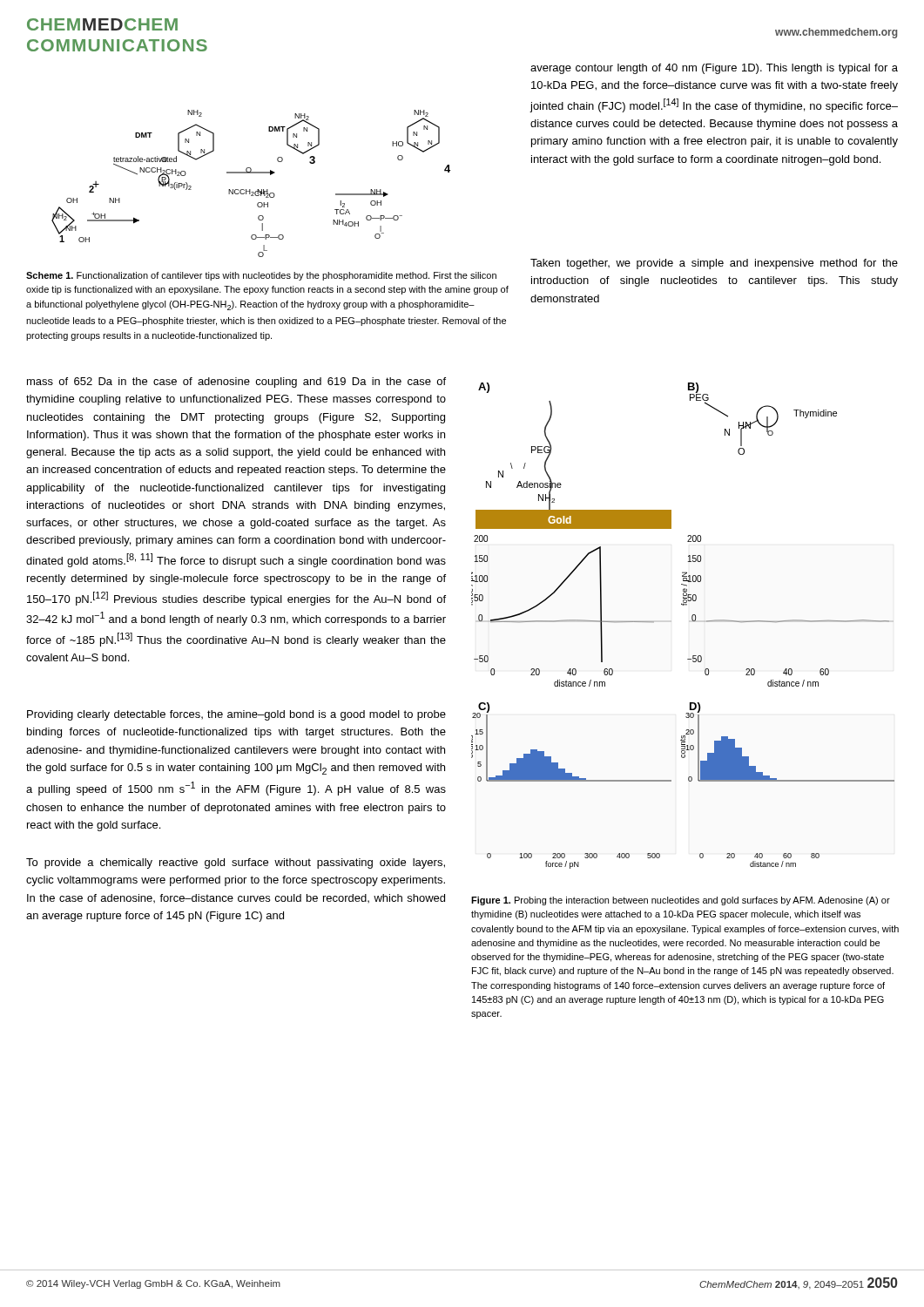Viewport: 924px width, 1307px height.
Task: Locate the block of text that opens with "average contour length of 40 nm (Figure"
Action: point(714,113)
